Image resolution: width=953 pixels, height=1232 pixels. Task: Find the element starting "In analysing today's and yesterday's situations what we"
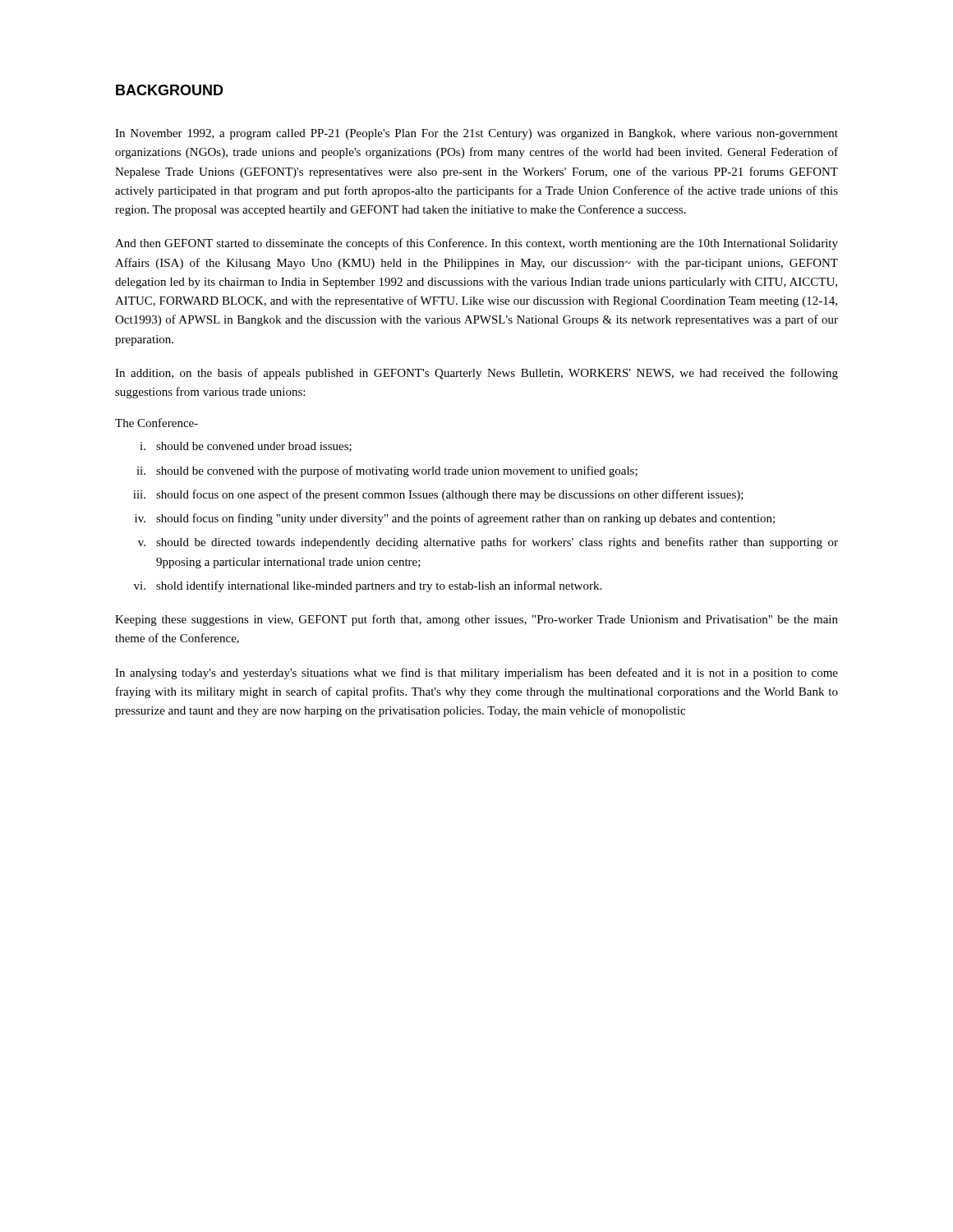point(476,691)
